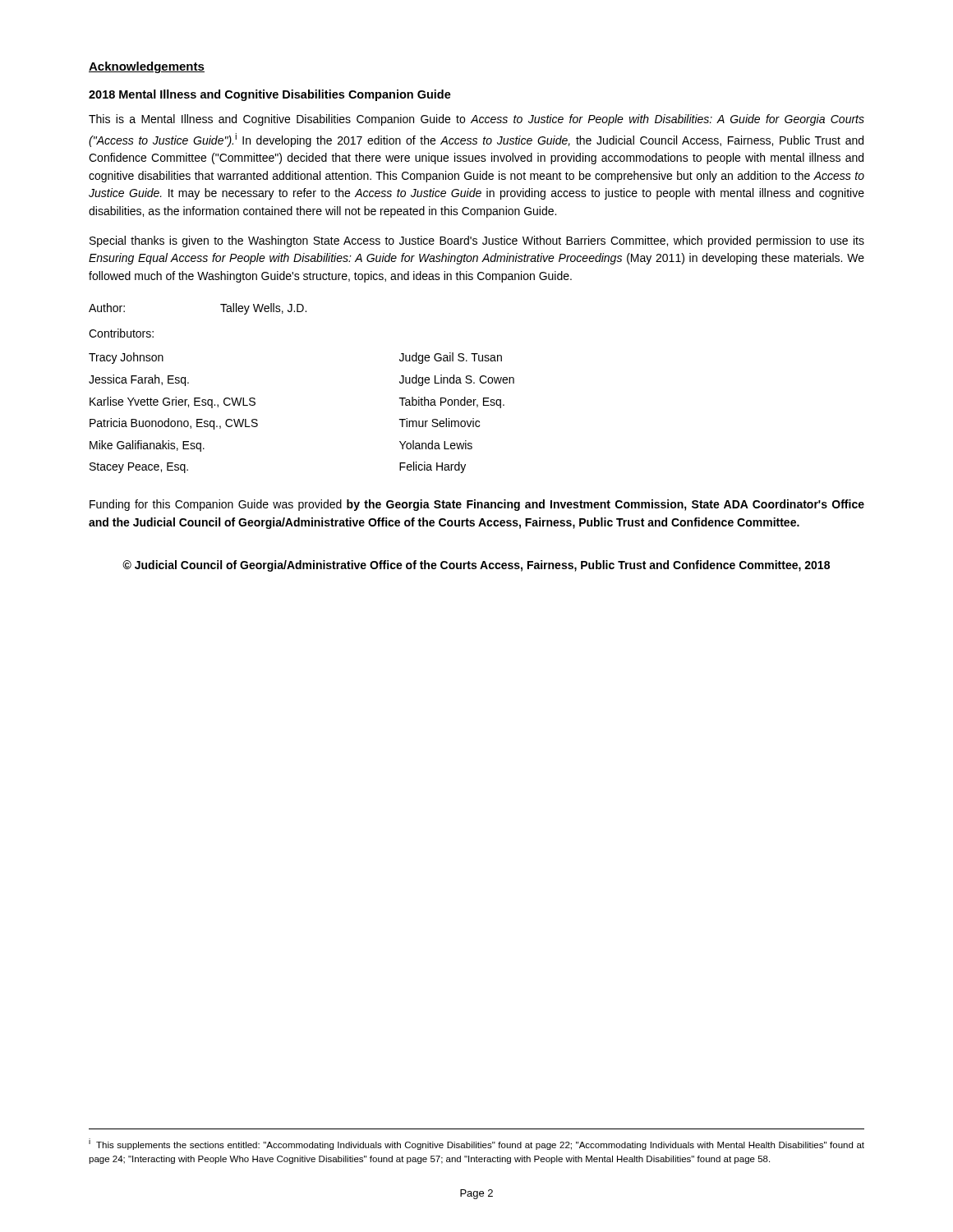
Task: Click on the passage starting "This is a Mental Illness"
Action: point(476,165)
